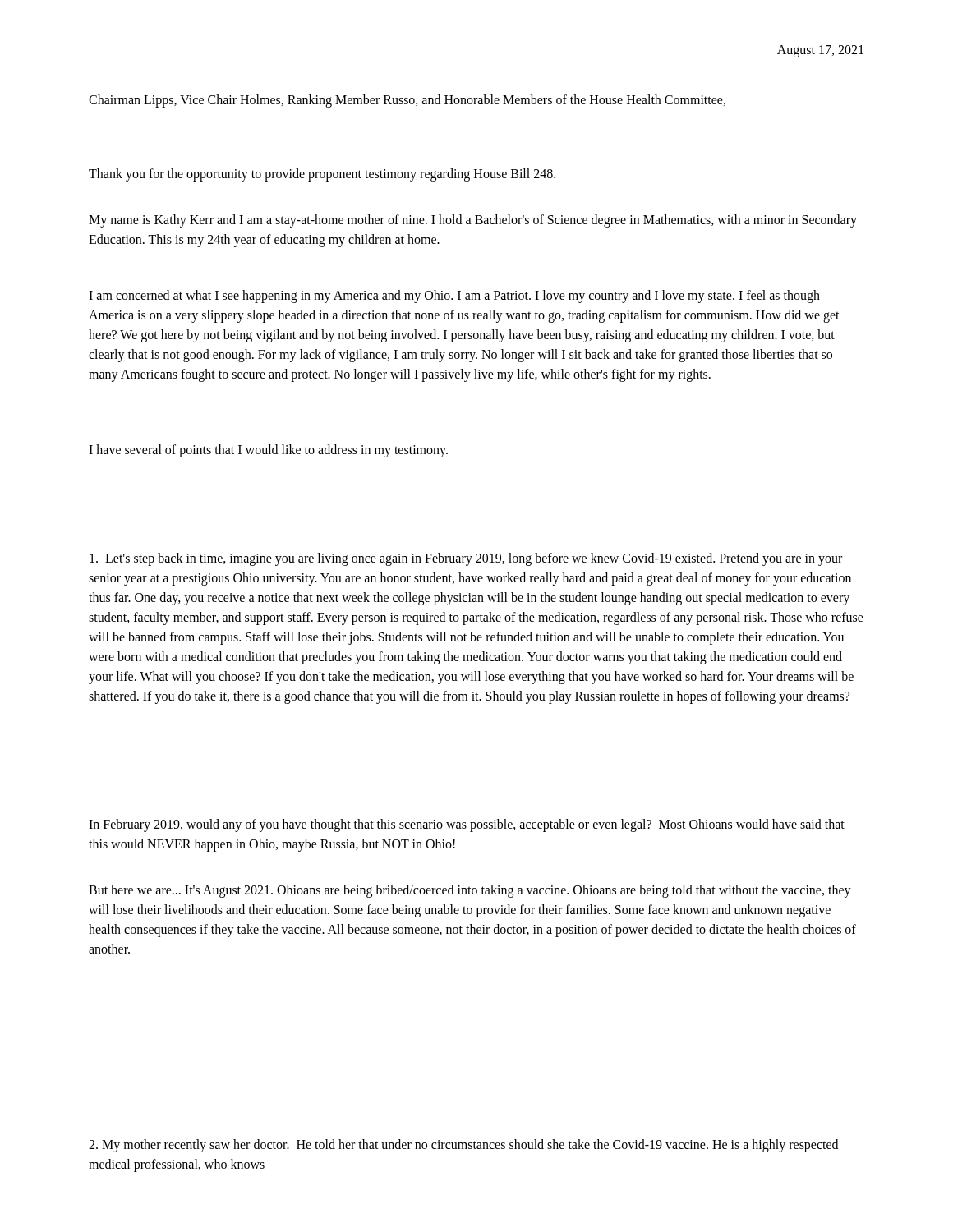
Task: Locate the block of text that opens with "Let's step back in time,"
Action: 476,627
